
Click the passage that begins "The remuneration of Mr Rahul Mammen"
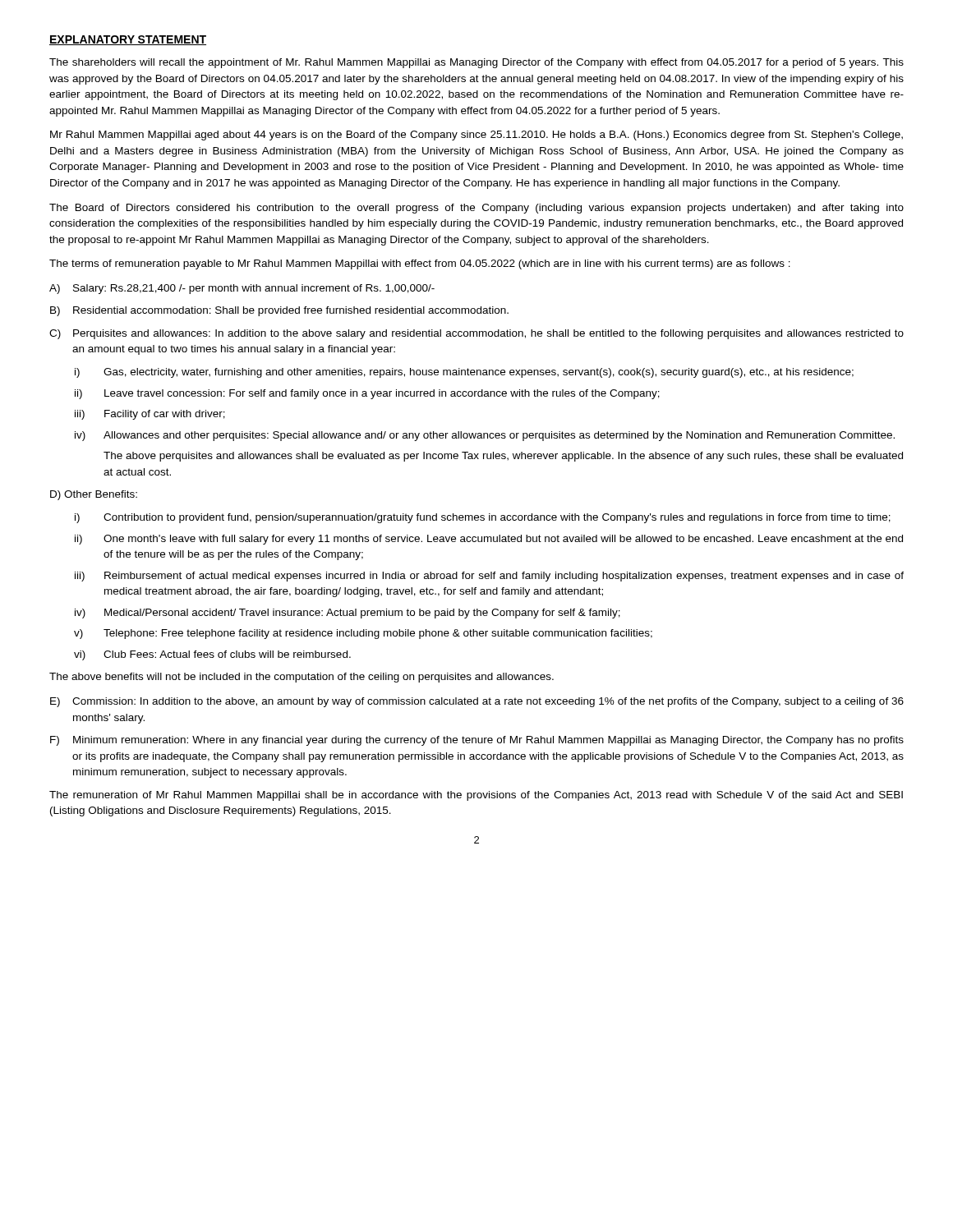476,803
